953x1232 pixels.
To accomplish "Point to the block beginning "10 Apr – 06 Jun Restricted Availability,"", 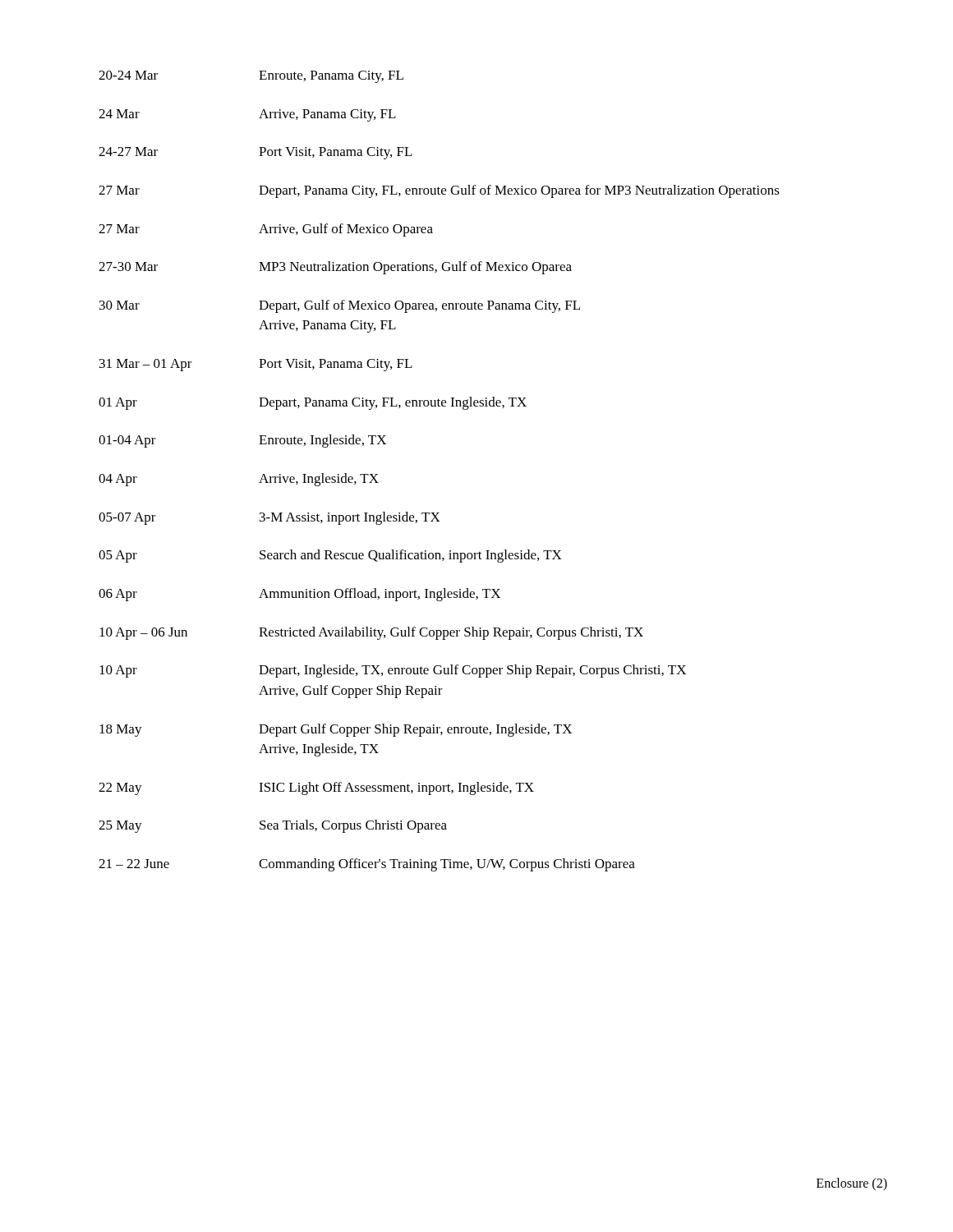I will point(493,632).
